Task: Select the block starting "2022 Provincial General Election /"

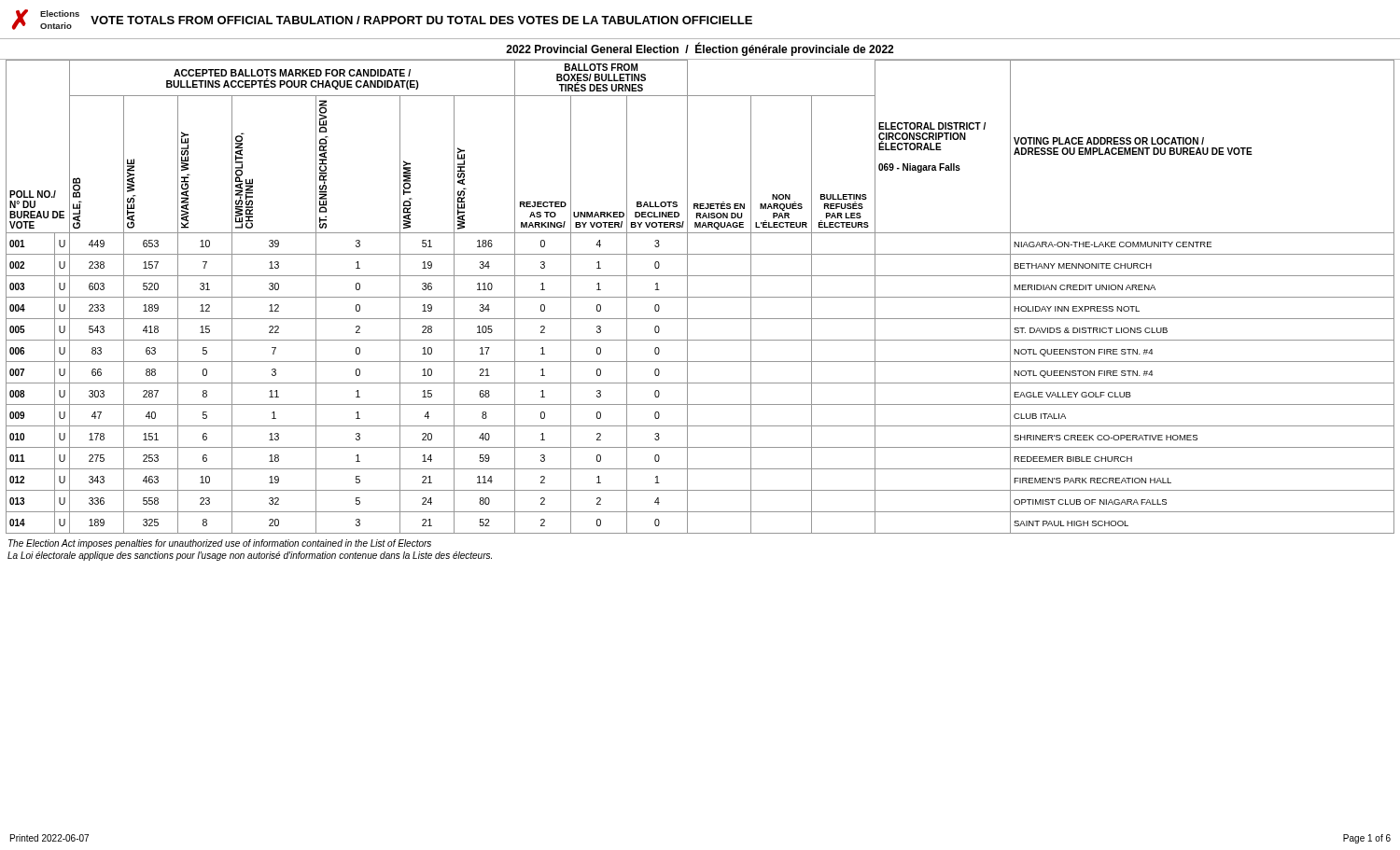Action: pyautogui.click(x=700, y=49)
